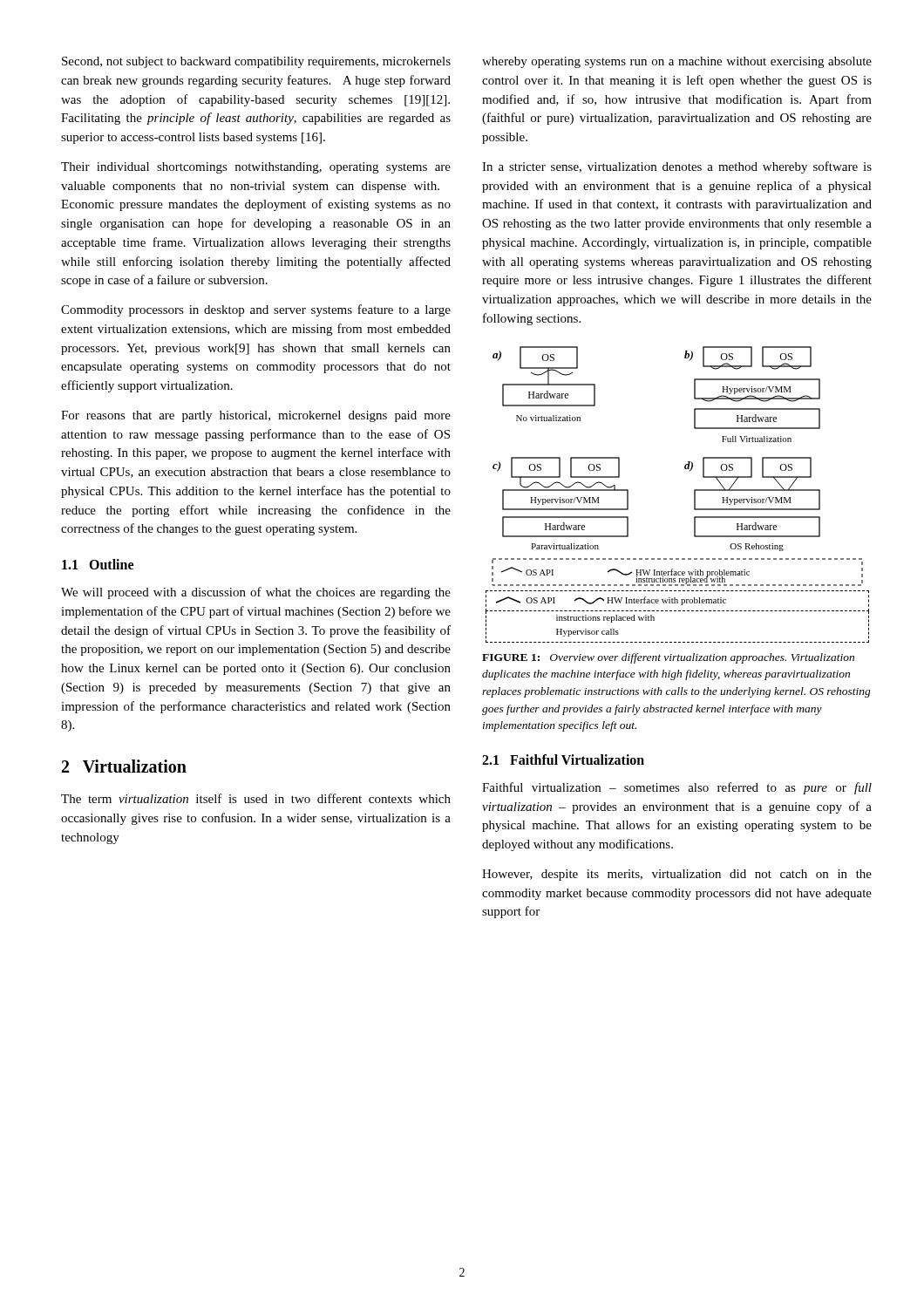Locate the block of text that opens with "Faithful virtualization – sometimes also referred to as"
This screenshot has height=1308, width=924.
(x=677, y=816)
